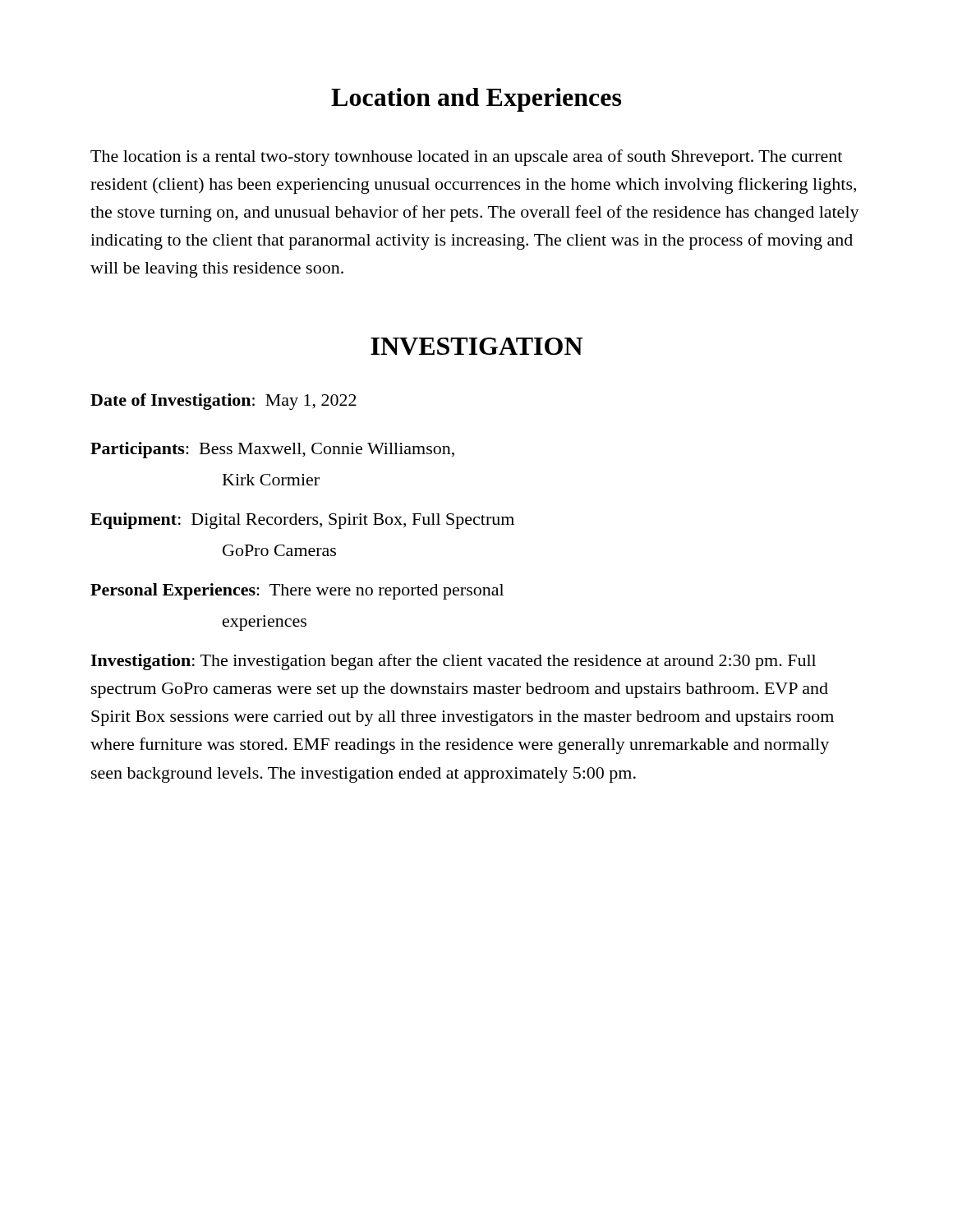The height and width of the screenshot is (1232, 953).
Task: Locate a section header
Action: [x=476, y=346]
